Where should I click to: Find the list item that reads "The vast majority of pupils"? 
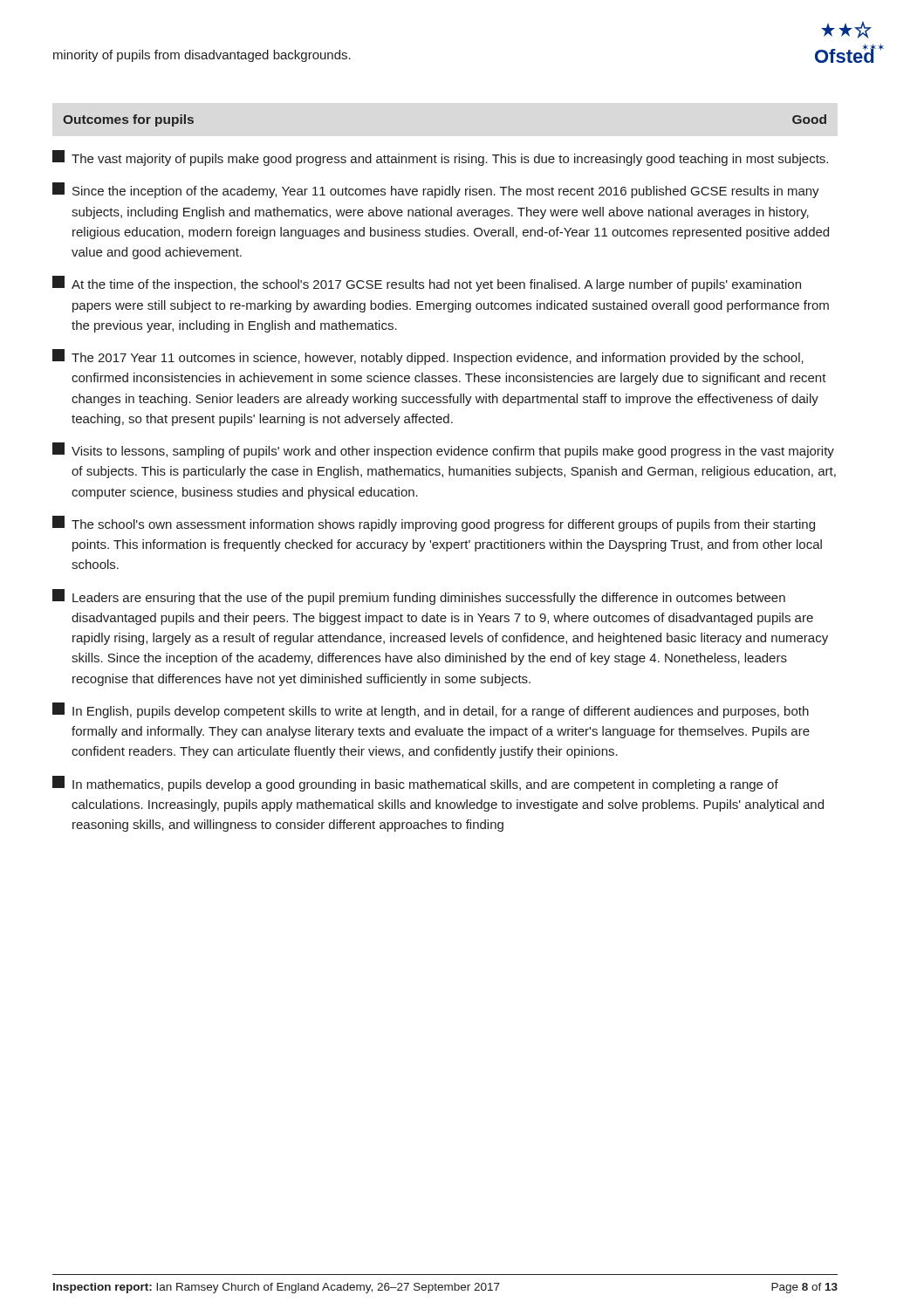coord(445,158)
